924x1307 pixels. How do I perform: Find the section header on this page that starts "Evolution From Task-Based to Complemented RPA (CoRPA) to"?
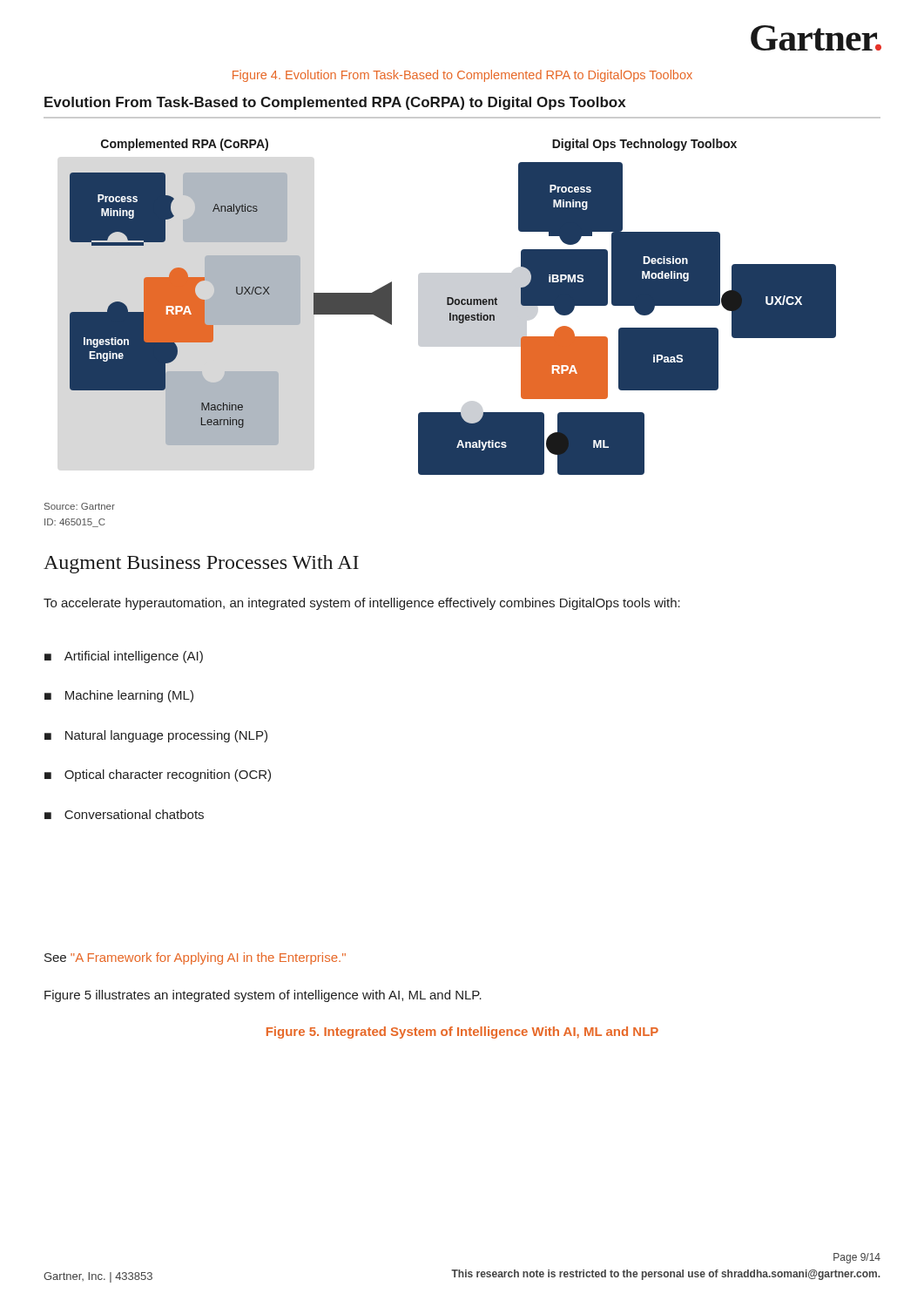[x=335, y=102]
